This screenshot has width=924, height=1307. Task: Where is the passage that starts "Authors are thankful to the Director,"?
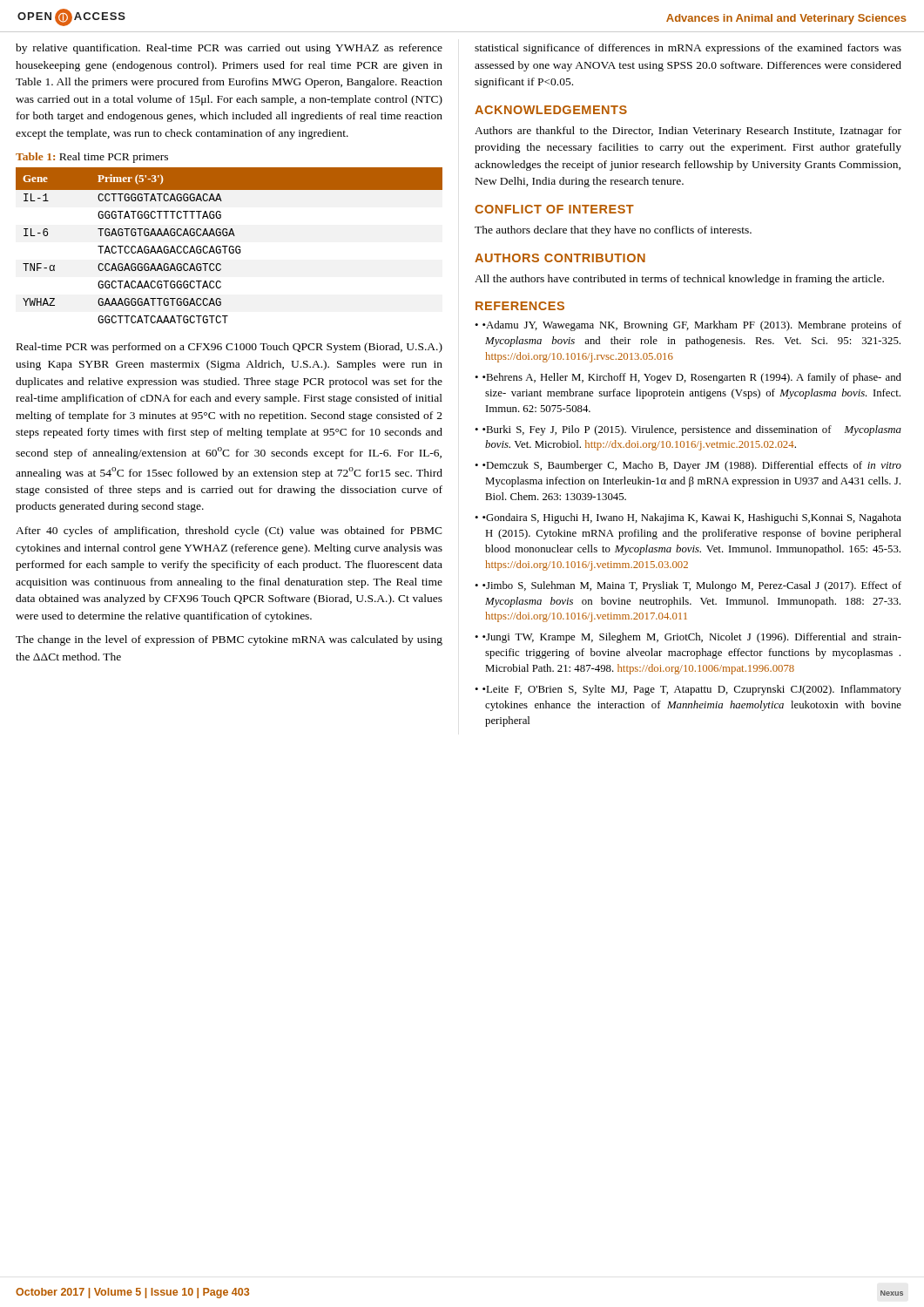point(688,156)
